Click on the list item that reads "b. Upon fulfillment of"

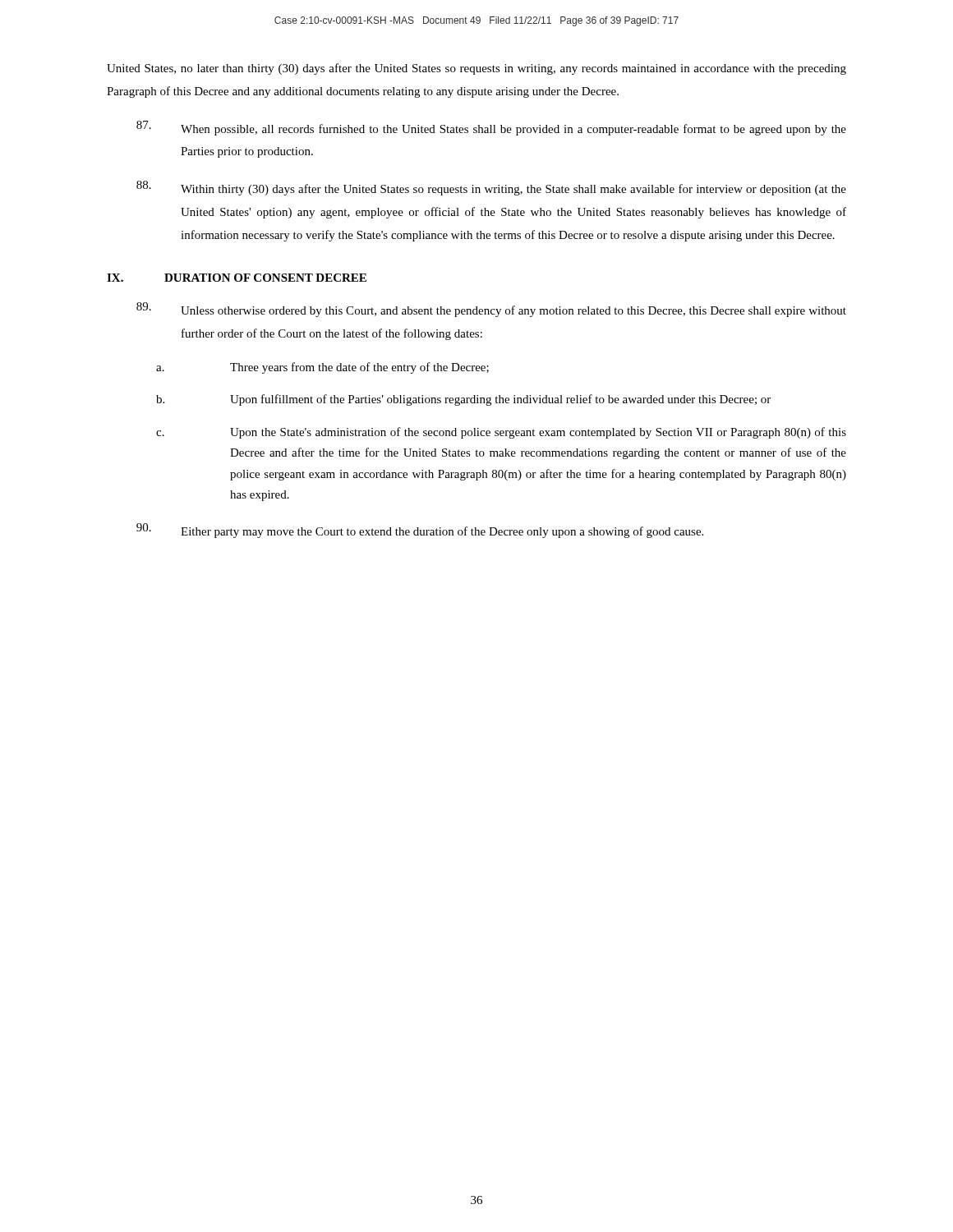point(476,400)
